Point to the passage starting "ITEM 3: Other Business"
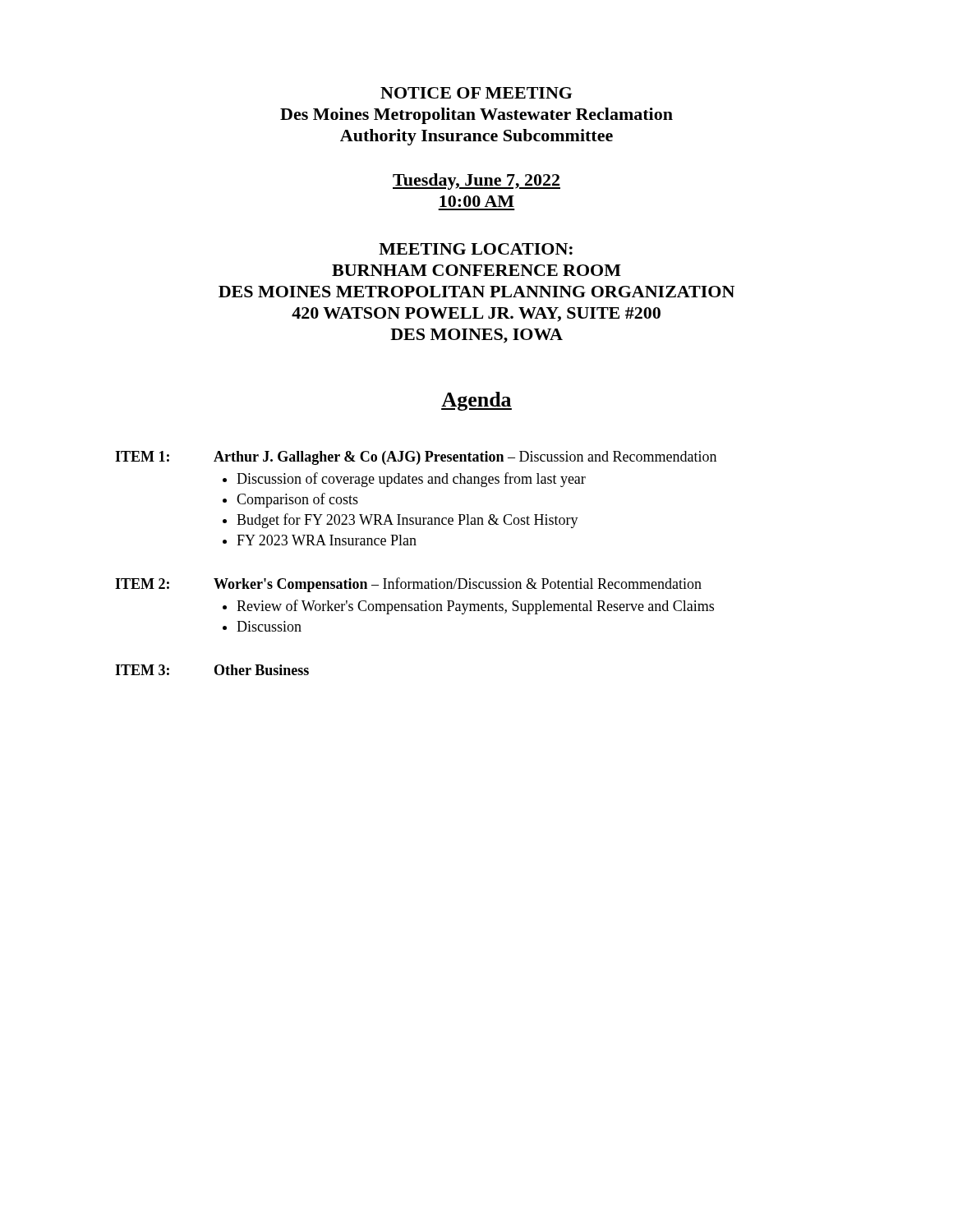 point(212,670)
